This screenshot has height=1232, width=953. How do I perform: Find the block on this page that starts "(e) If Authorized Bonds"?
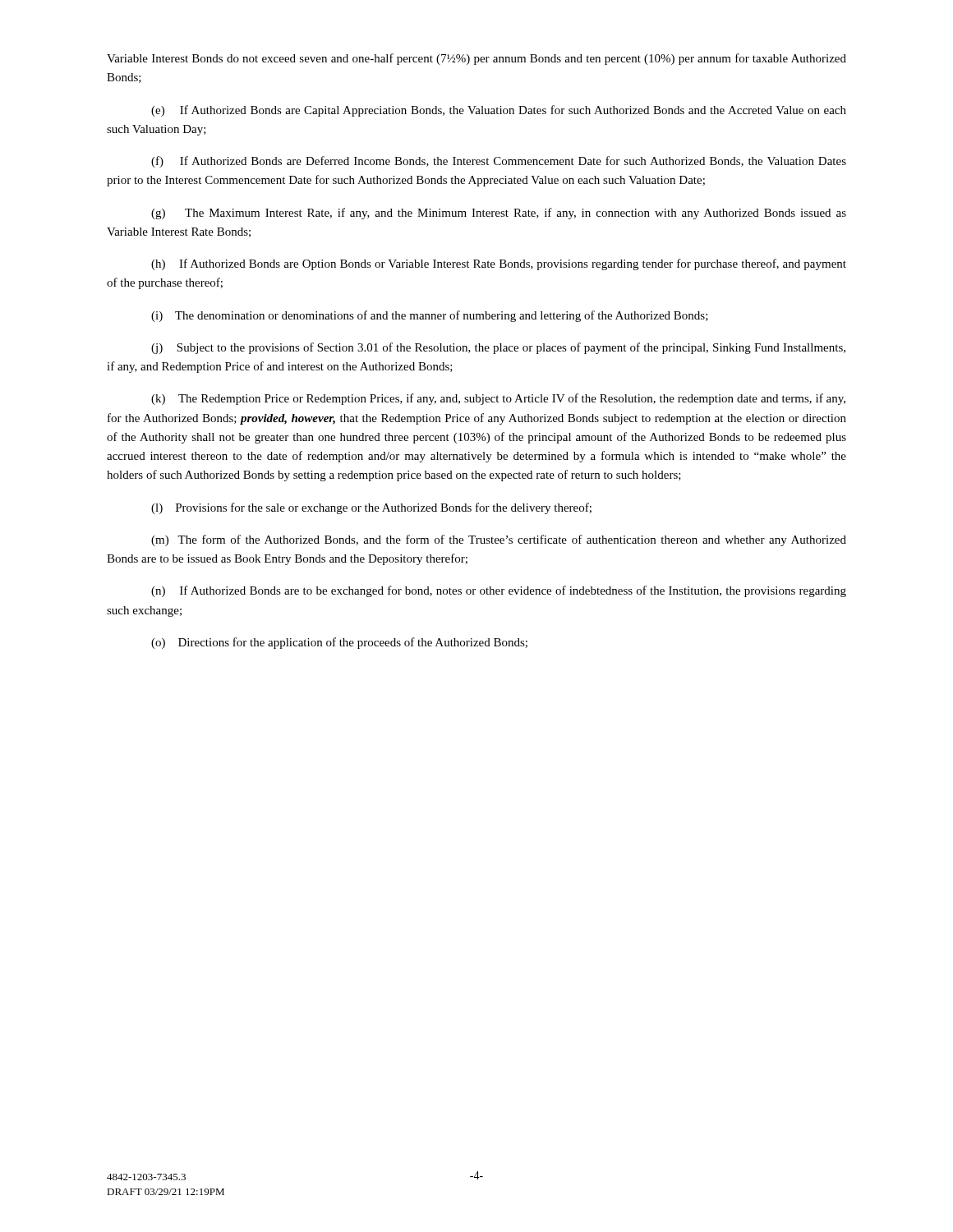476,120
